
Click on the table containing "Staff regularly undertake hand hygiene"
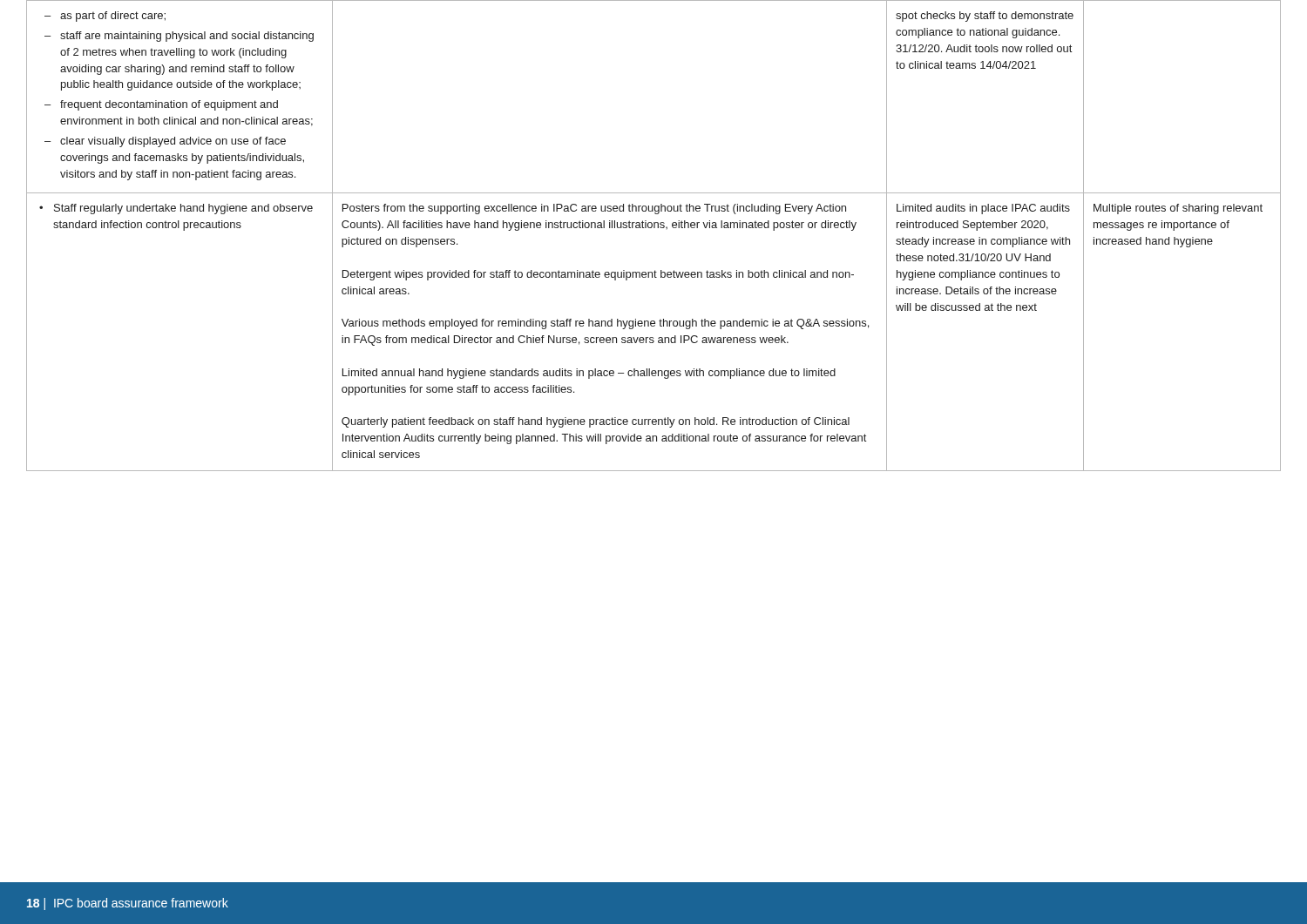pos(654,236)
